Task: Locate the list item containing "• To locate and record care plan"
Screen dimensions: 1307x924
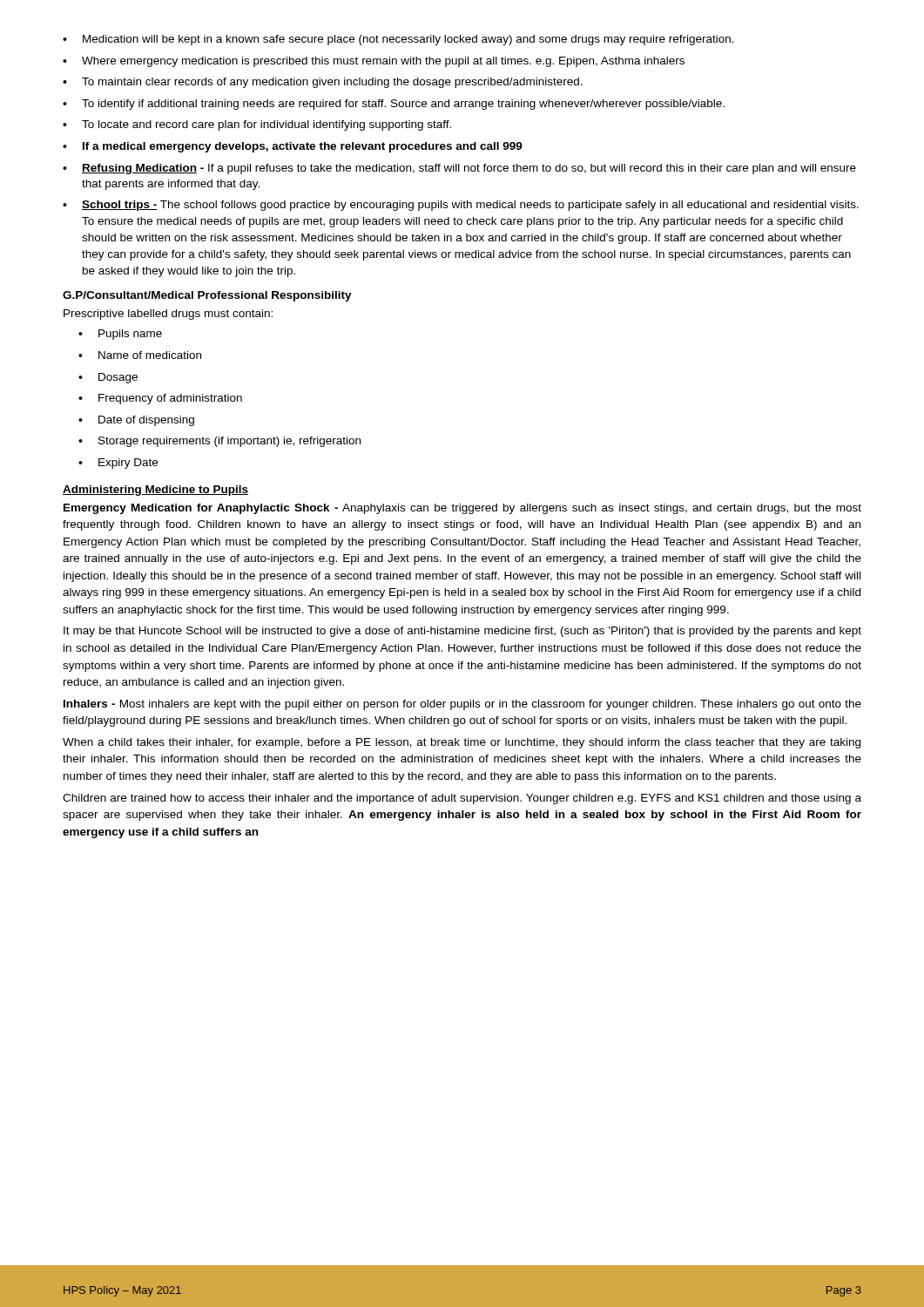Action: pyautogui.click(x=462, y=126)
